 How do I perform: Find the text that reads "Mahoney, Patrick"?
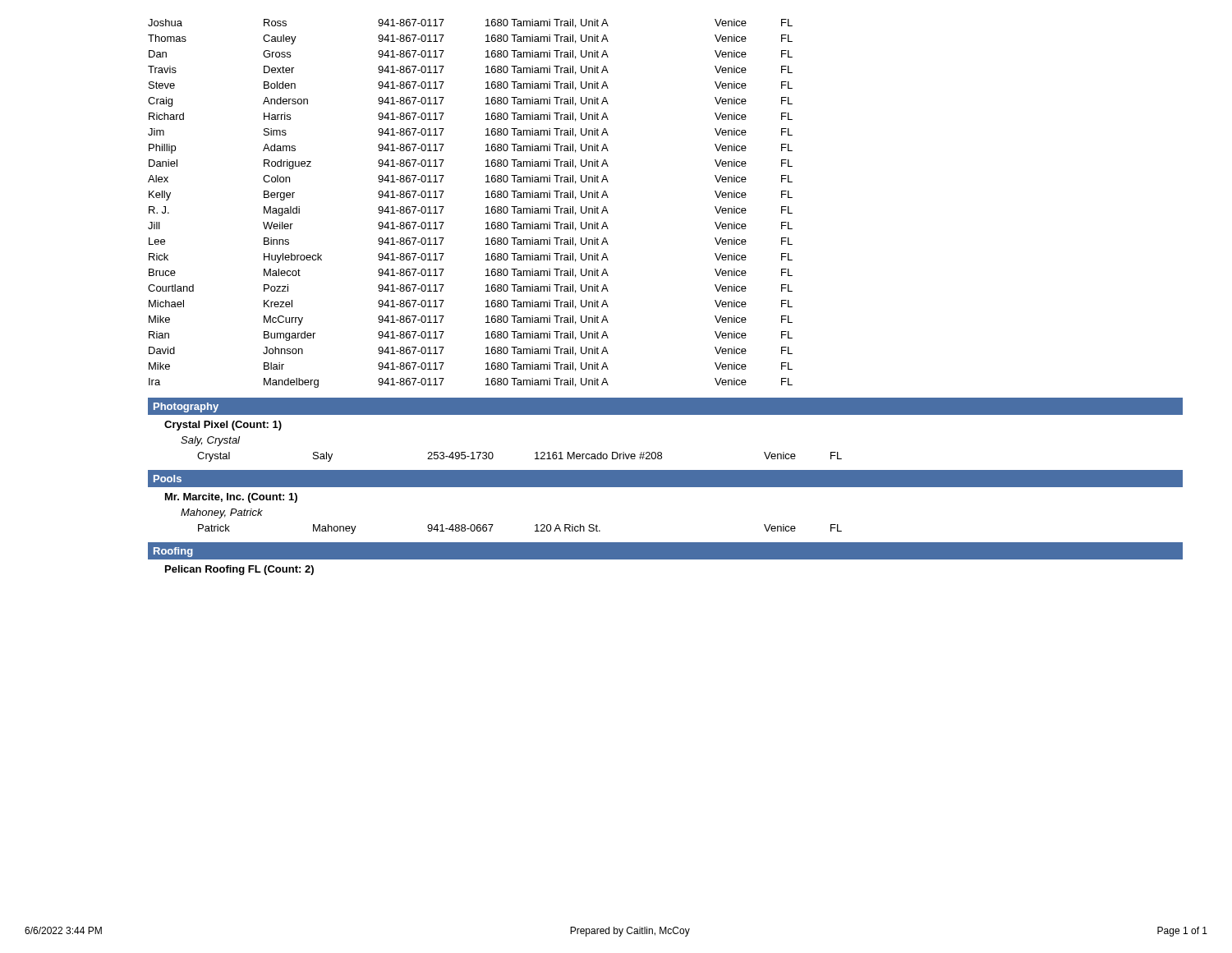pos(222,512)
